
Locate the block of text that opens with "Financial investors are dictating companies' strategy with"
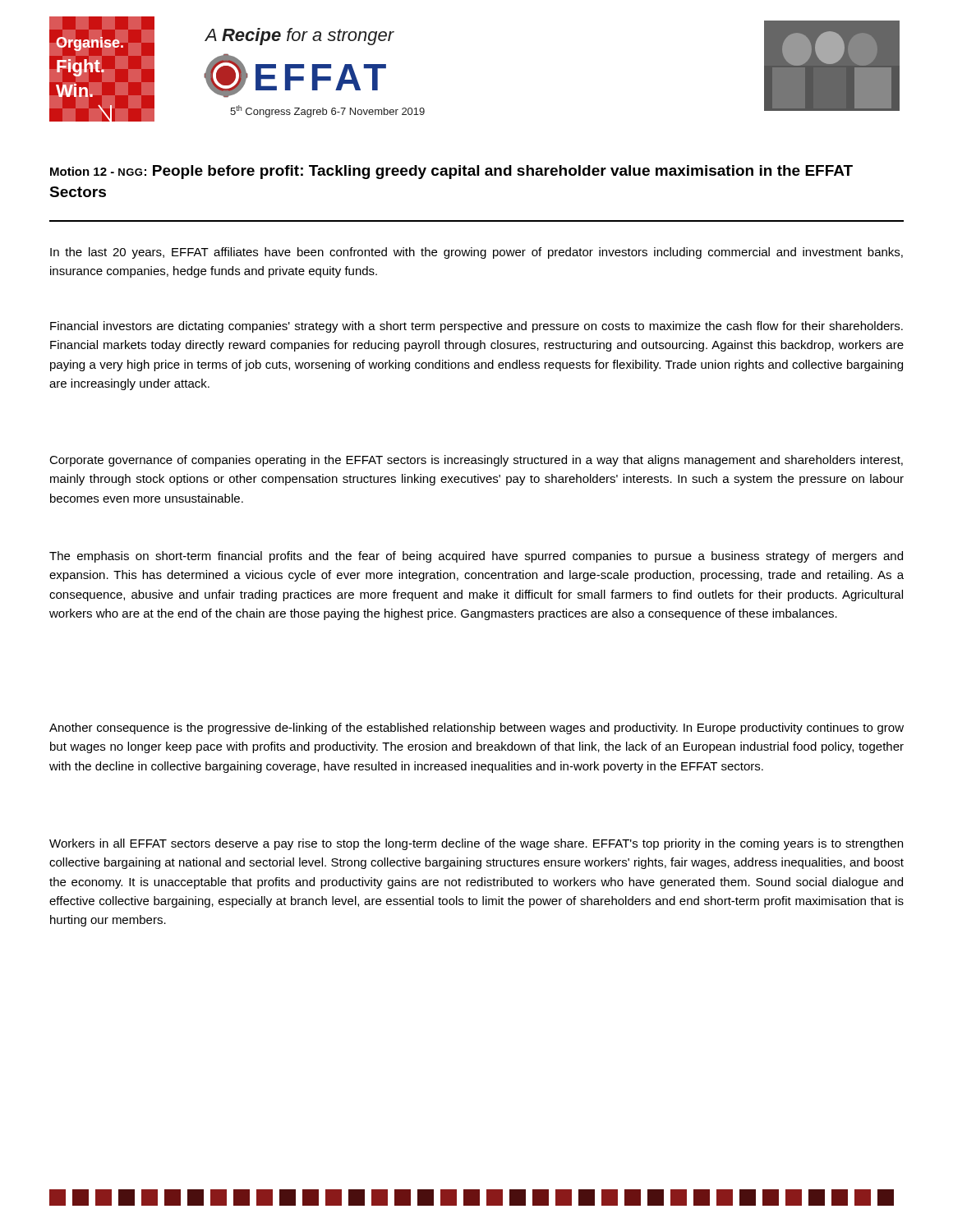[476, 354]
